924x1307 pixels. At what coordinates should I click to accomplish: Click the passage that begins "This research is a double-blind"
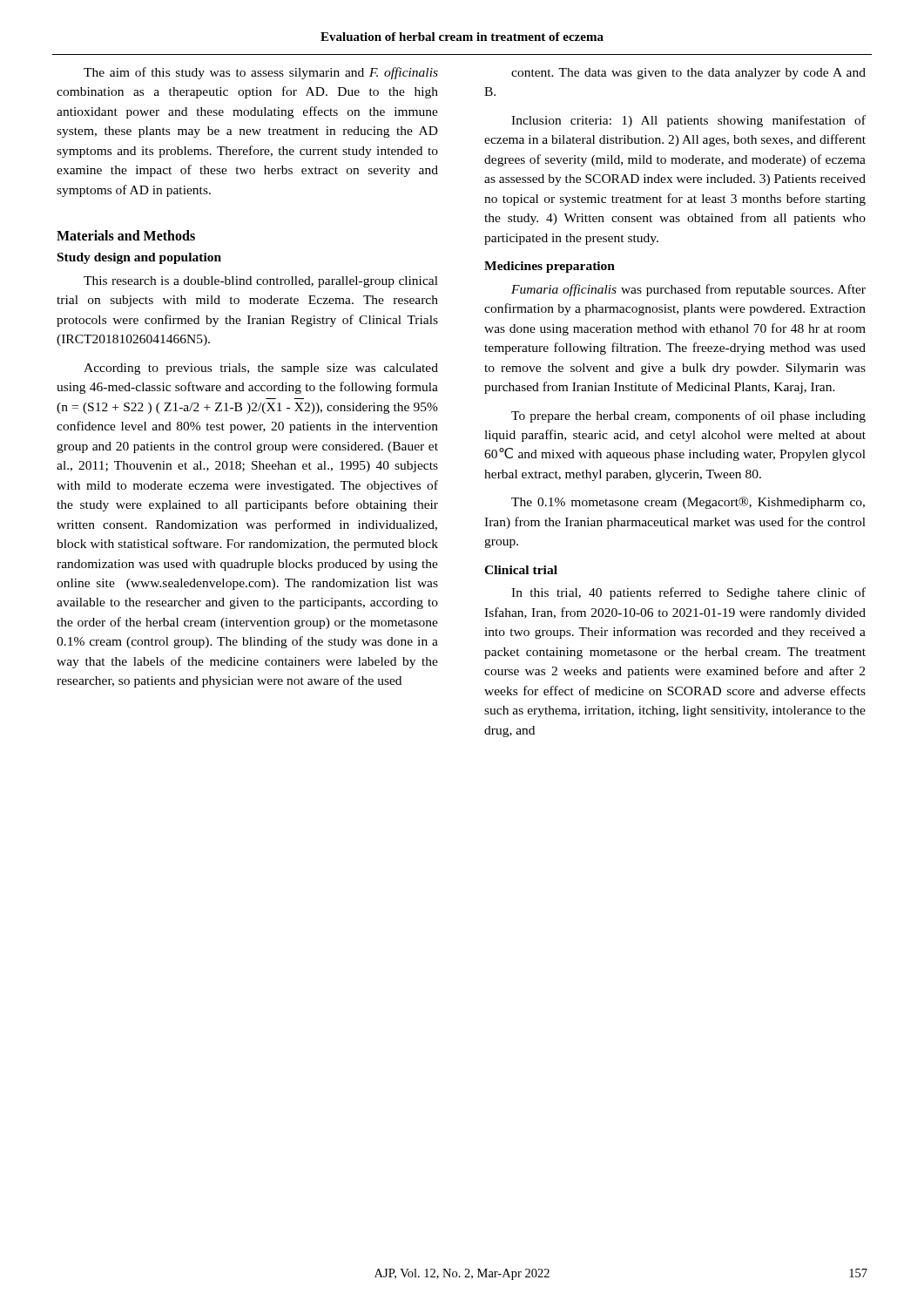[247, 309]
